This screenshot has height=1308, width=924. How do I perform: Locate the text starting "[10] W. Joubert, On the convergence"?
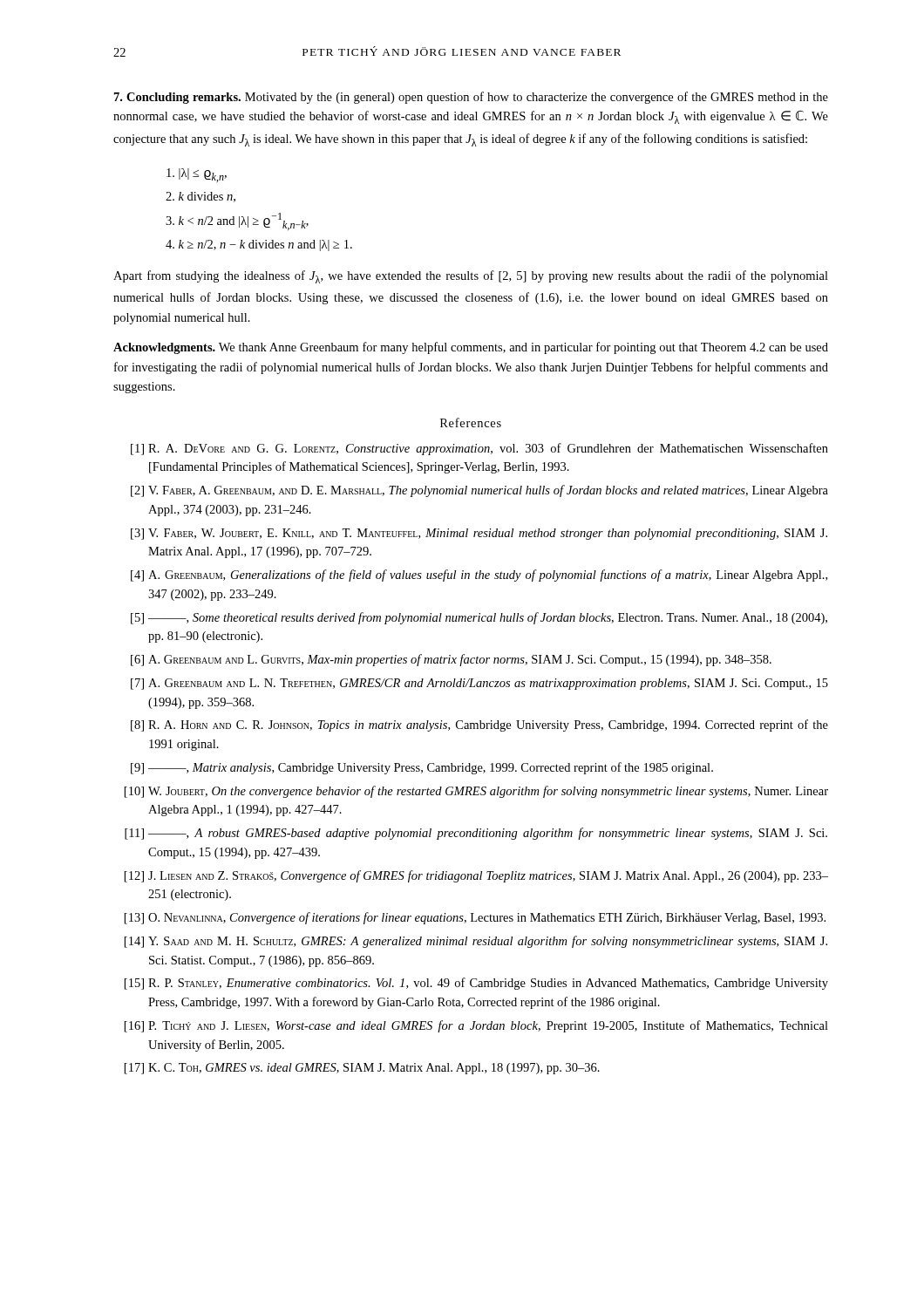471,801
